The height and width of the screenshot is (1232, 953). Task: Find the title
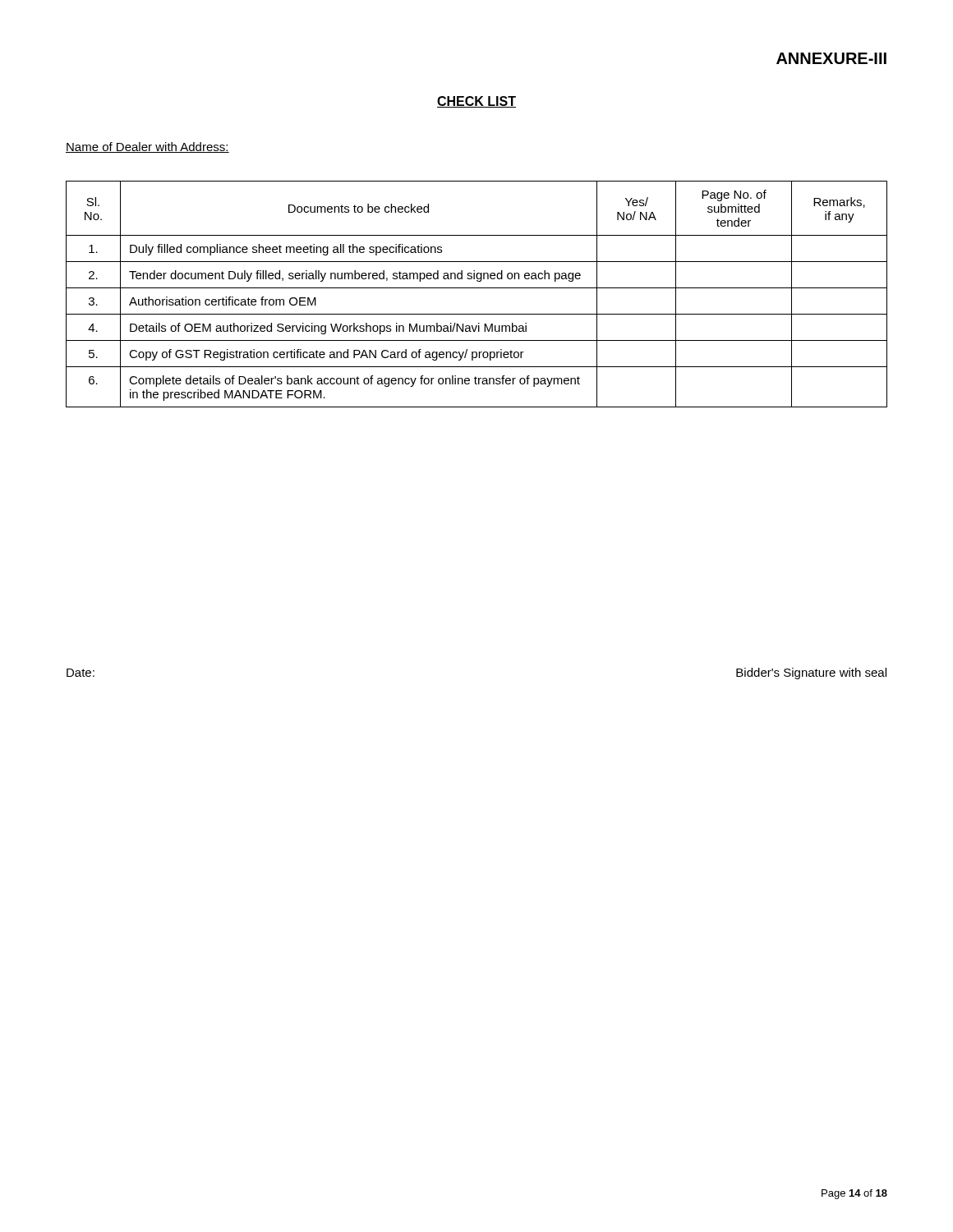click(x=832, y=58)
